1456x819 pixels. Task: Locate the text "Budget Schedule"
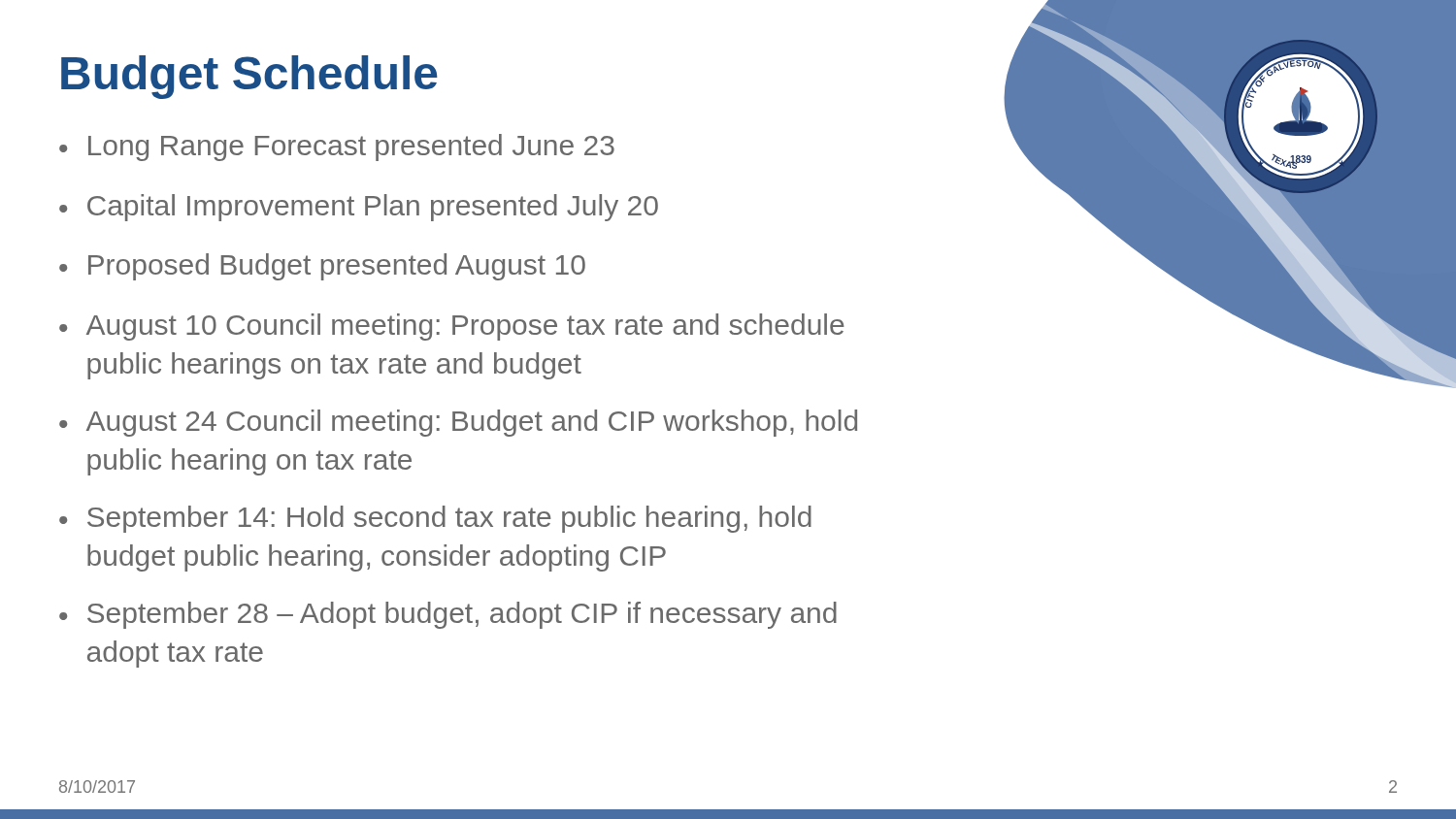pos(249,73)
